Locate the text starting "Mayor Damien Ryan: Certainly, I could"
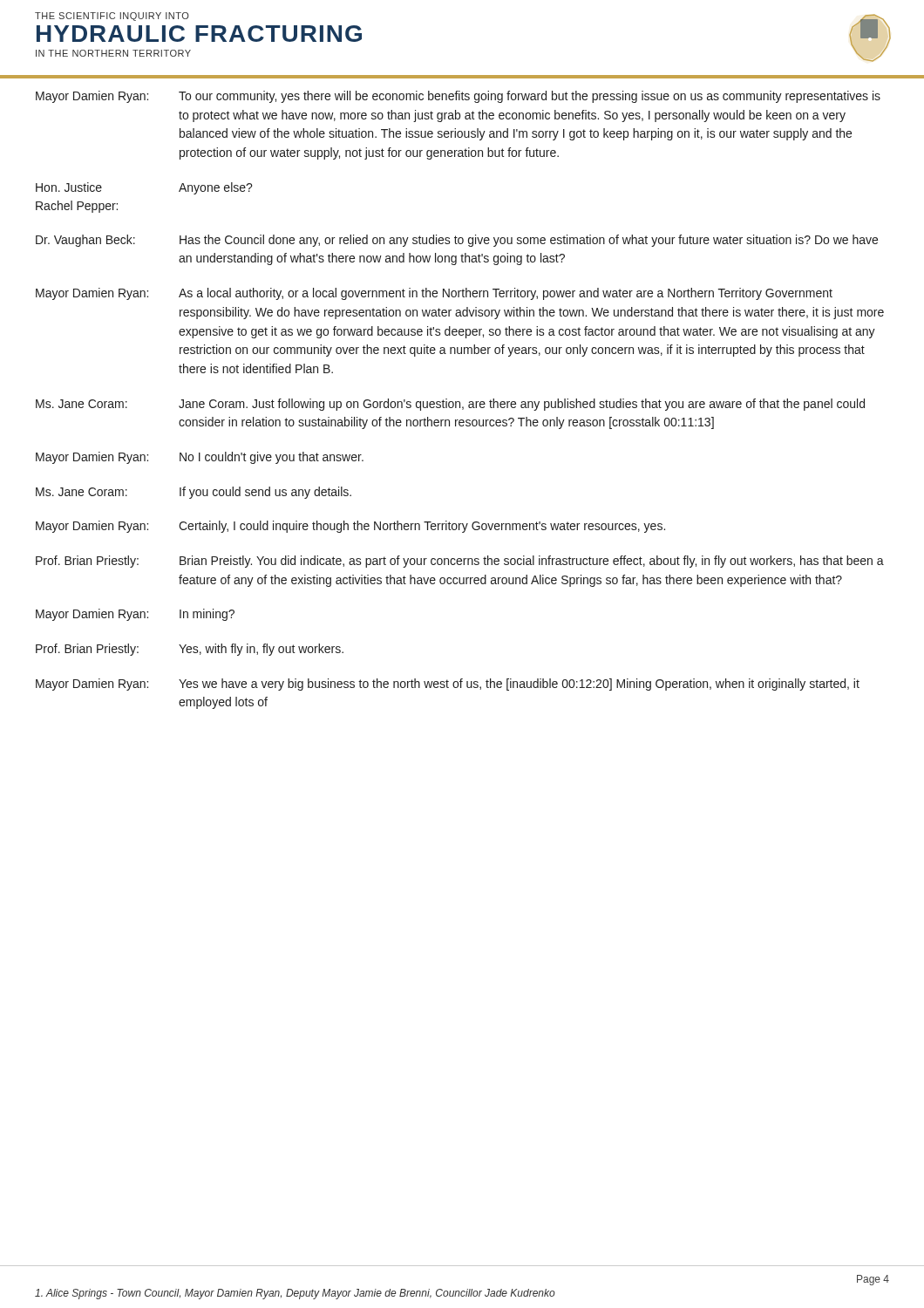The width and height of the screenshot is (924, 1308). pyautogui.click(x=462, y=527)
